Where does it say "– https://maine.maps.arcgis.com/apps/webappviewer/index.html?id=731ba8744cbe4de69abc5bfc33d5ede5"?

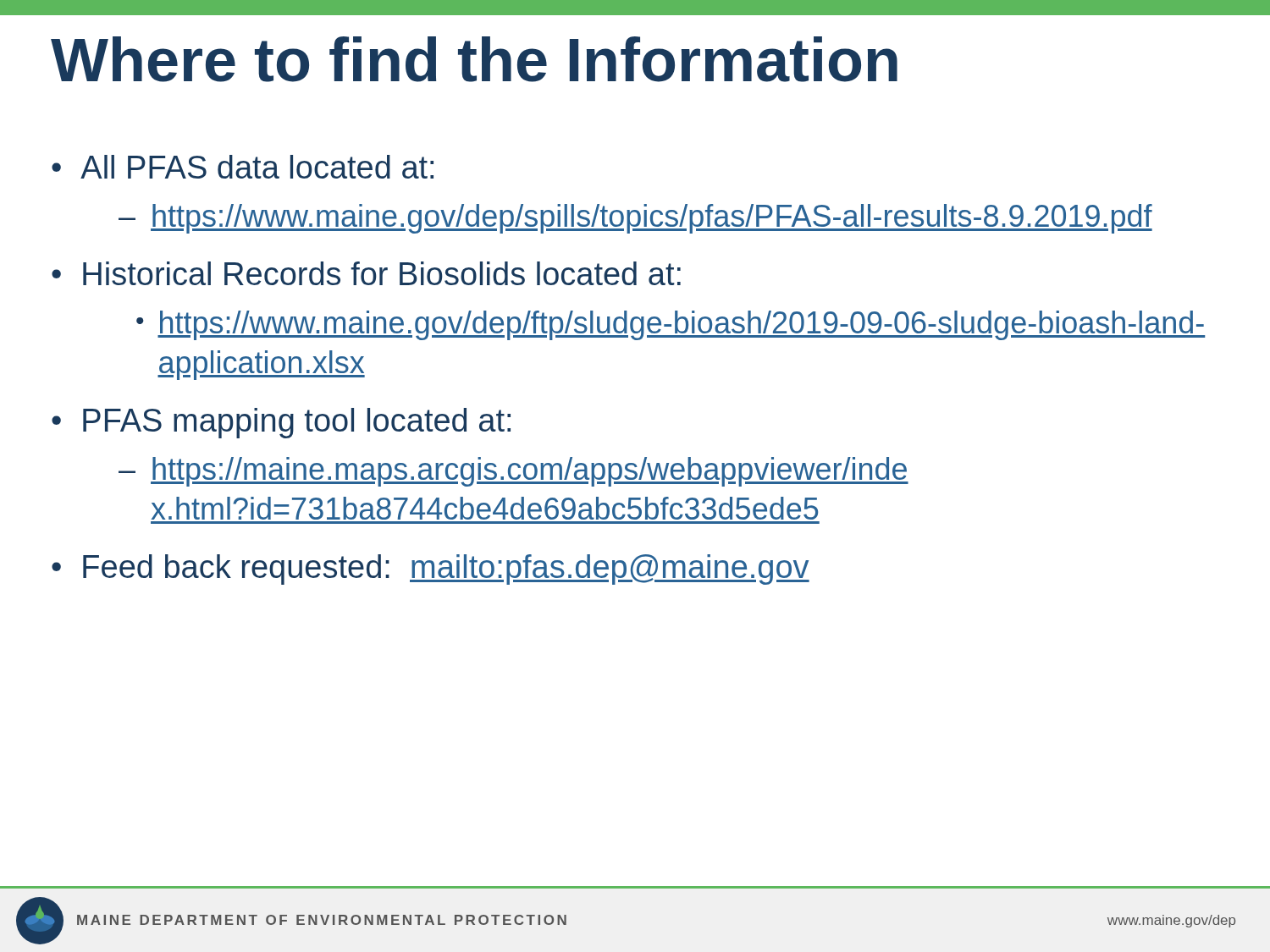pos(513,490)
